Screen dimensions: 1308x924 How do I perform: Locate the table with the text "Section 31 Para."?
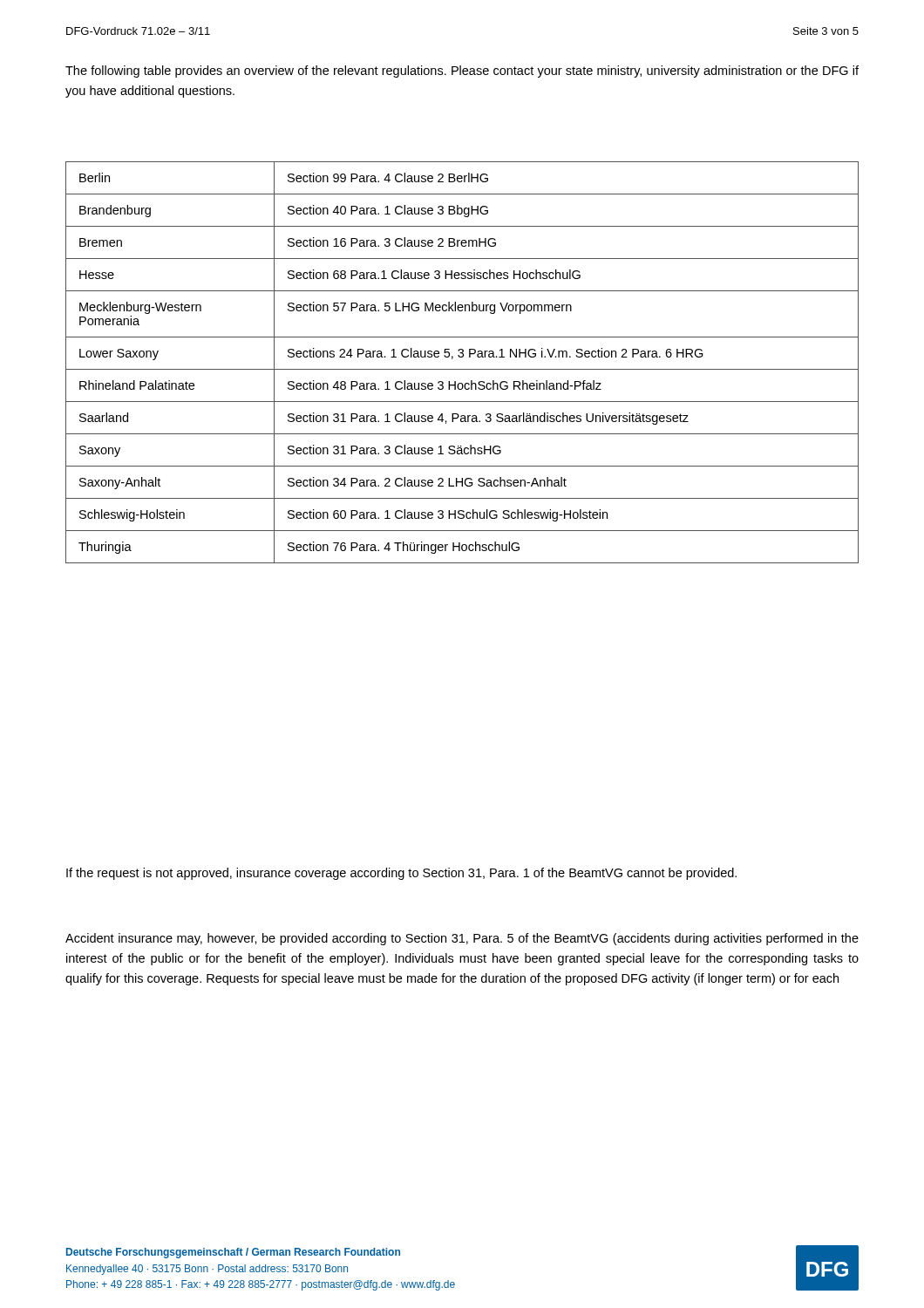pyautogui.click(x=462, y=362)
